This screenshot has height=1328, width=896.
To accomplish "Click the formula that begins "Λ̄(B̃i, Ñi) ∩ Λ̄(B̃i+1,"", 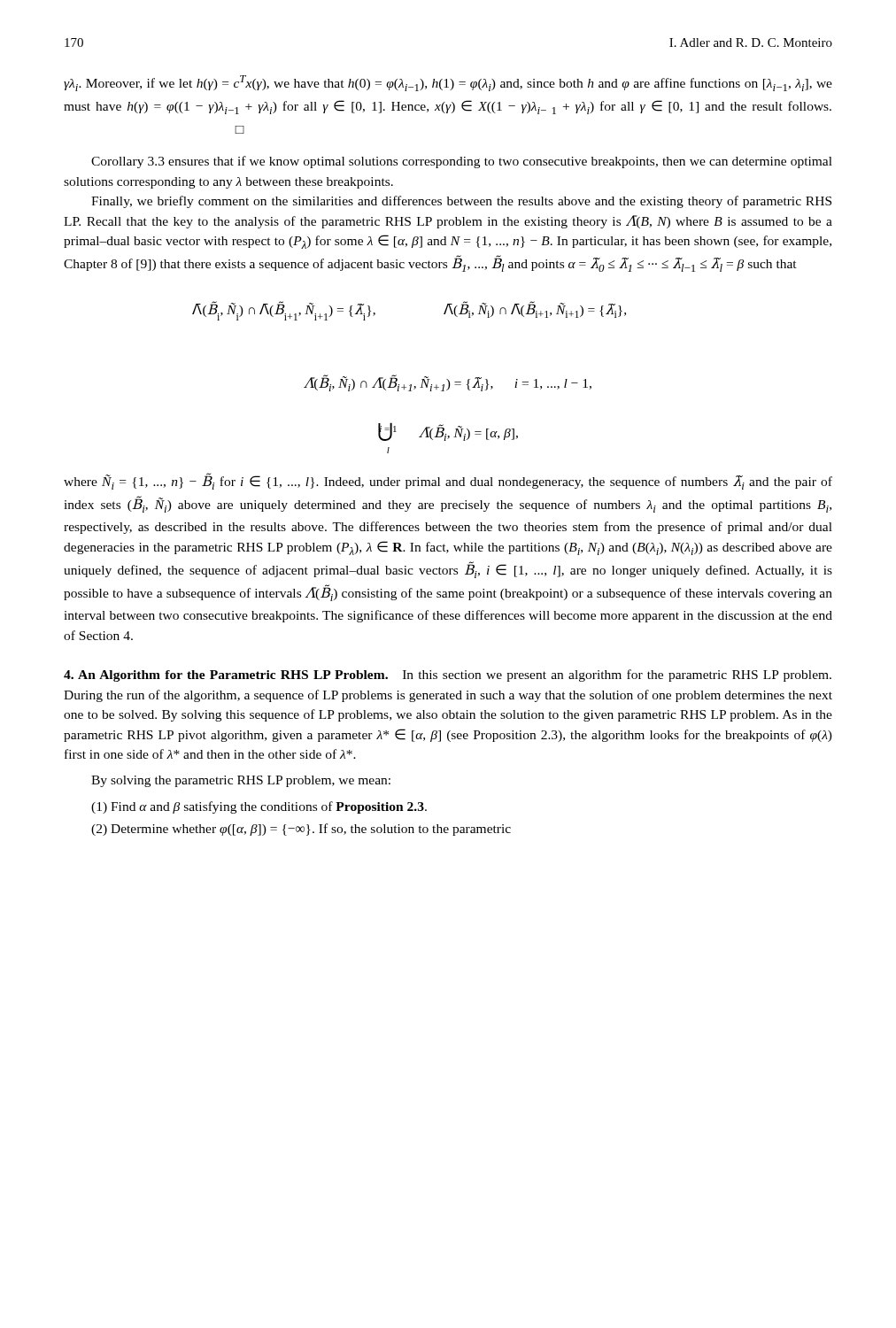I will (448, 374).
